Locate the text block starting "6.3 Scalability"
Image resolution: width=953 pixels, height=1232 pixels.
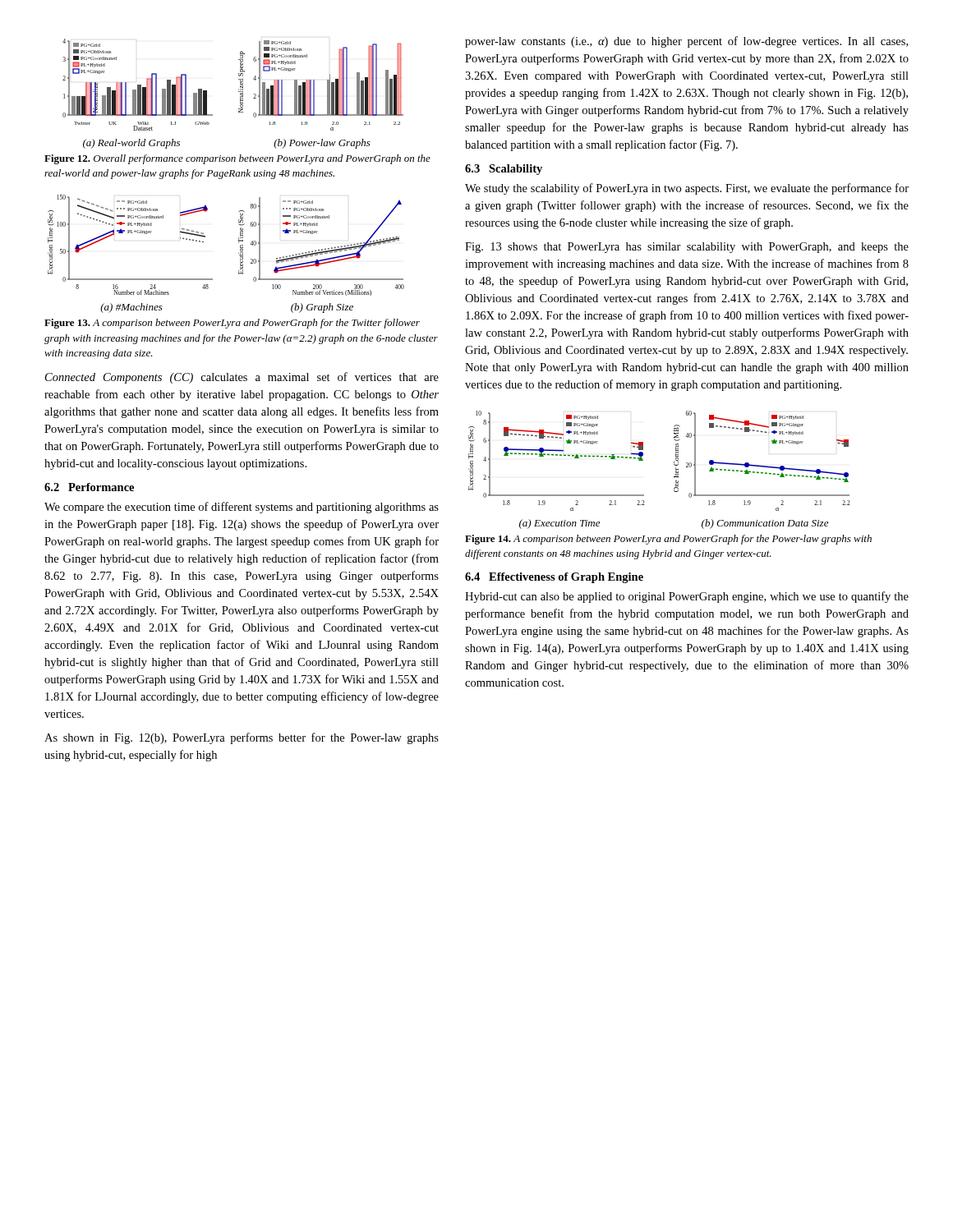pos(504,168)
